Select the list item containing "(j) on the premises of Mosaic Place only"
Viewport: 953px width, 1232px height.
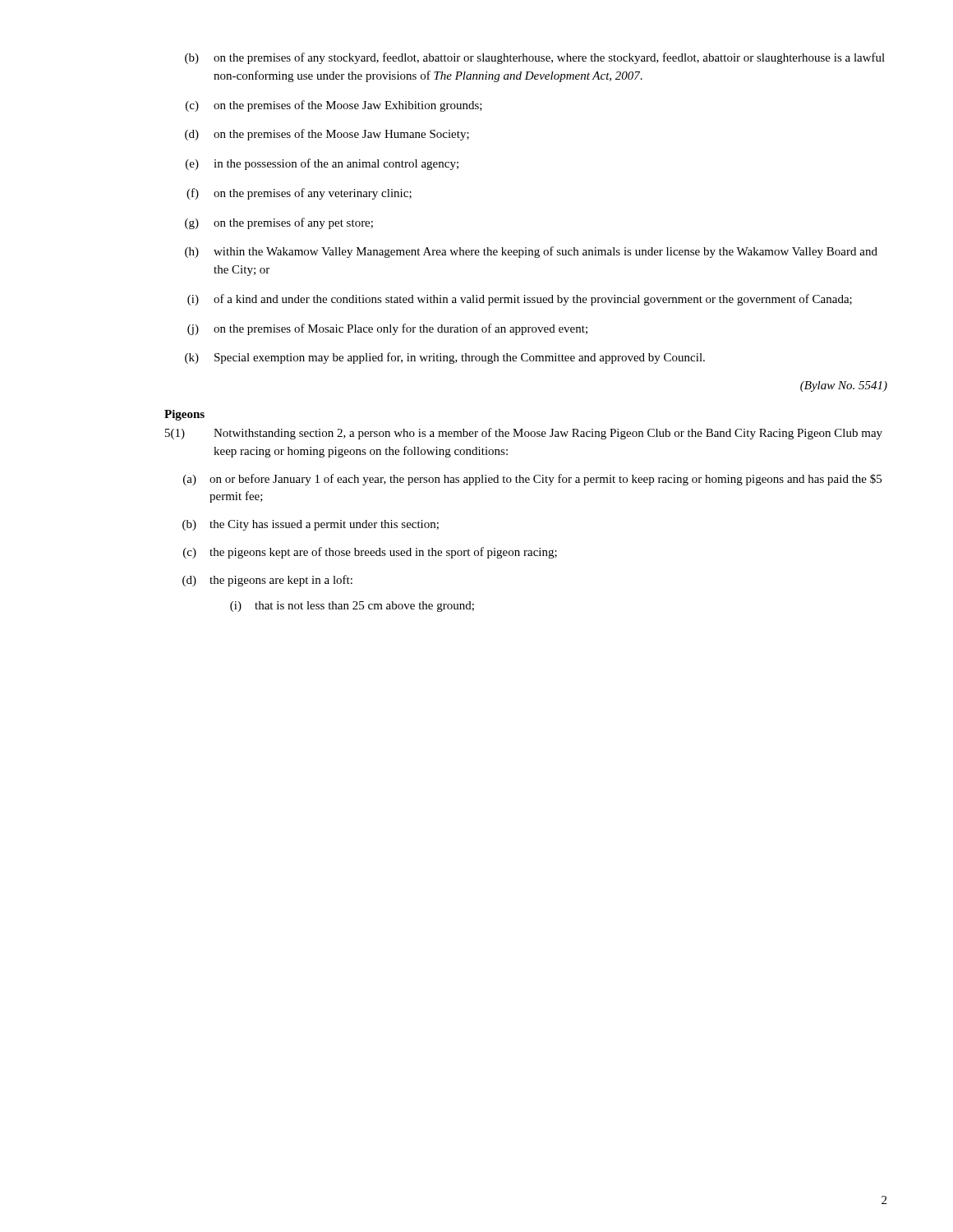click(x=526, y=329)
